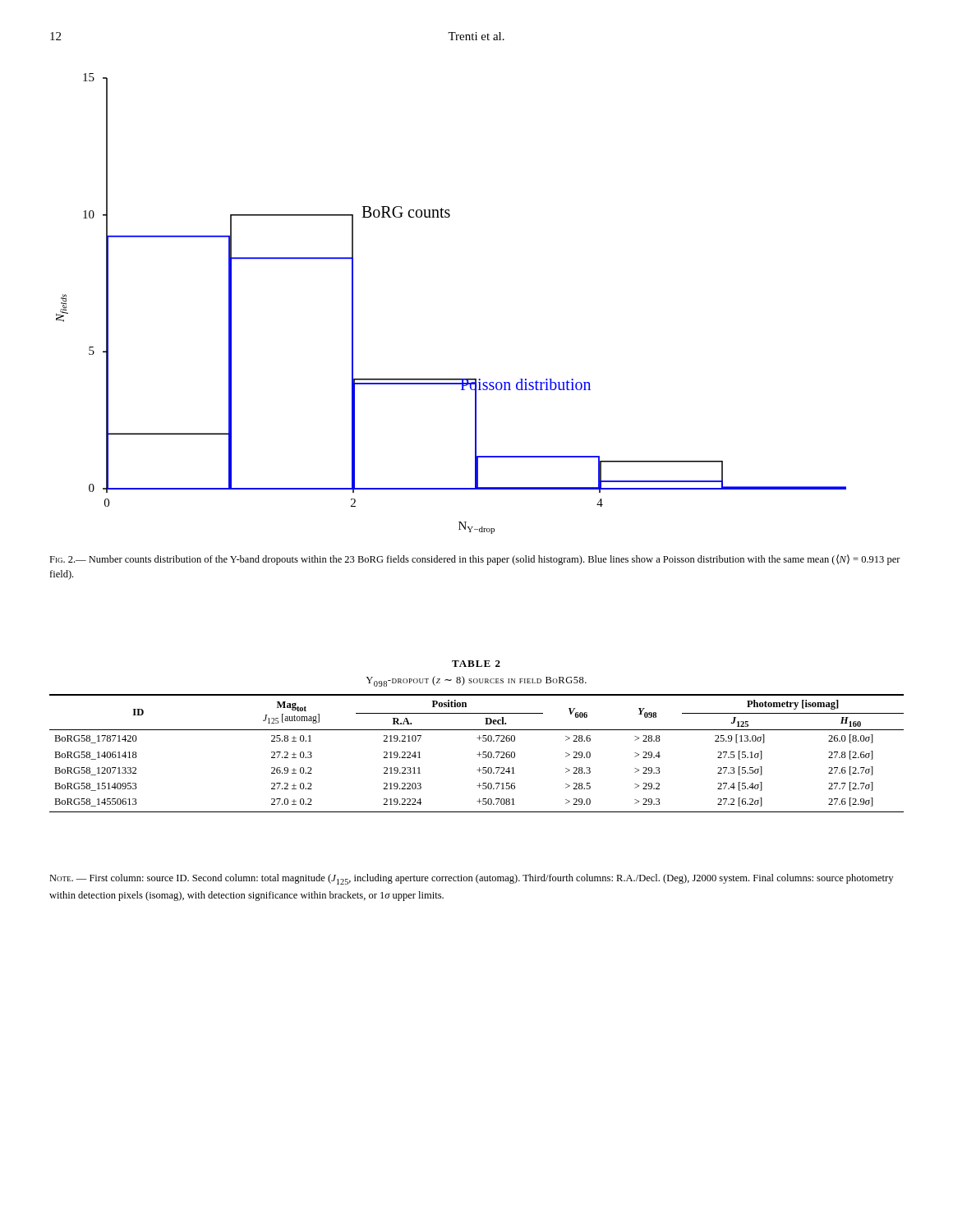Viewport: 953px width, 1232px height.
Task: Locate the region starting "Y098-dropout (z ∼ 8)"
Action: [476, 681]
